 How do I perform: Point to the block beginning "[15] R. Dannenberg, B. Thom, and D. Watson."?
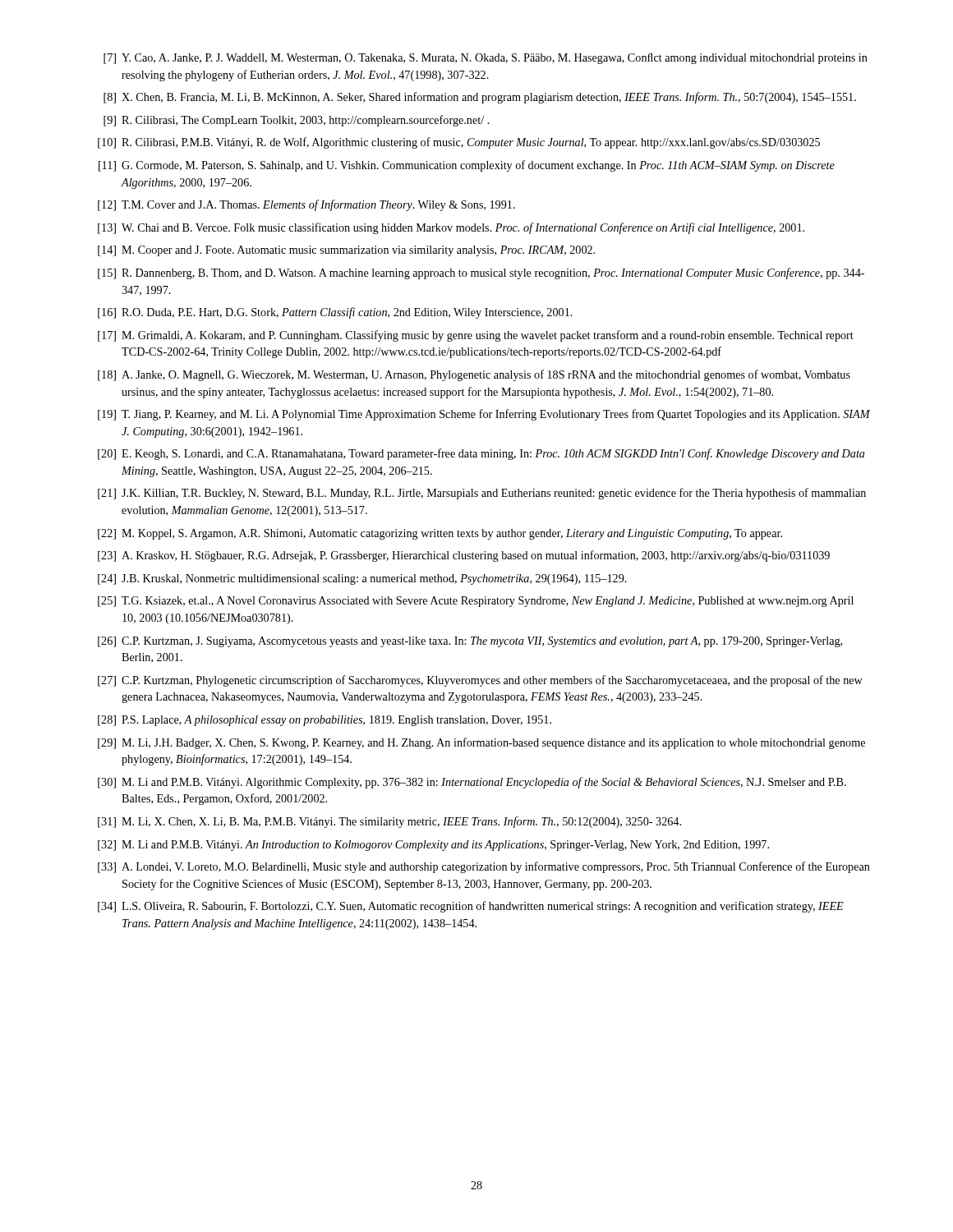476,281
